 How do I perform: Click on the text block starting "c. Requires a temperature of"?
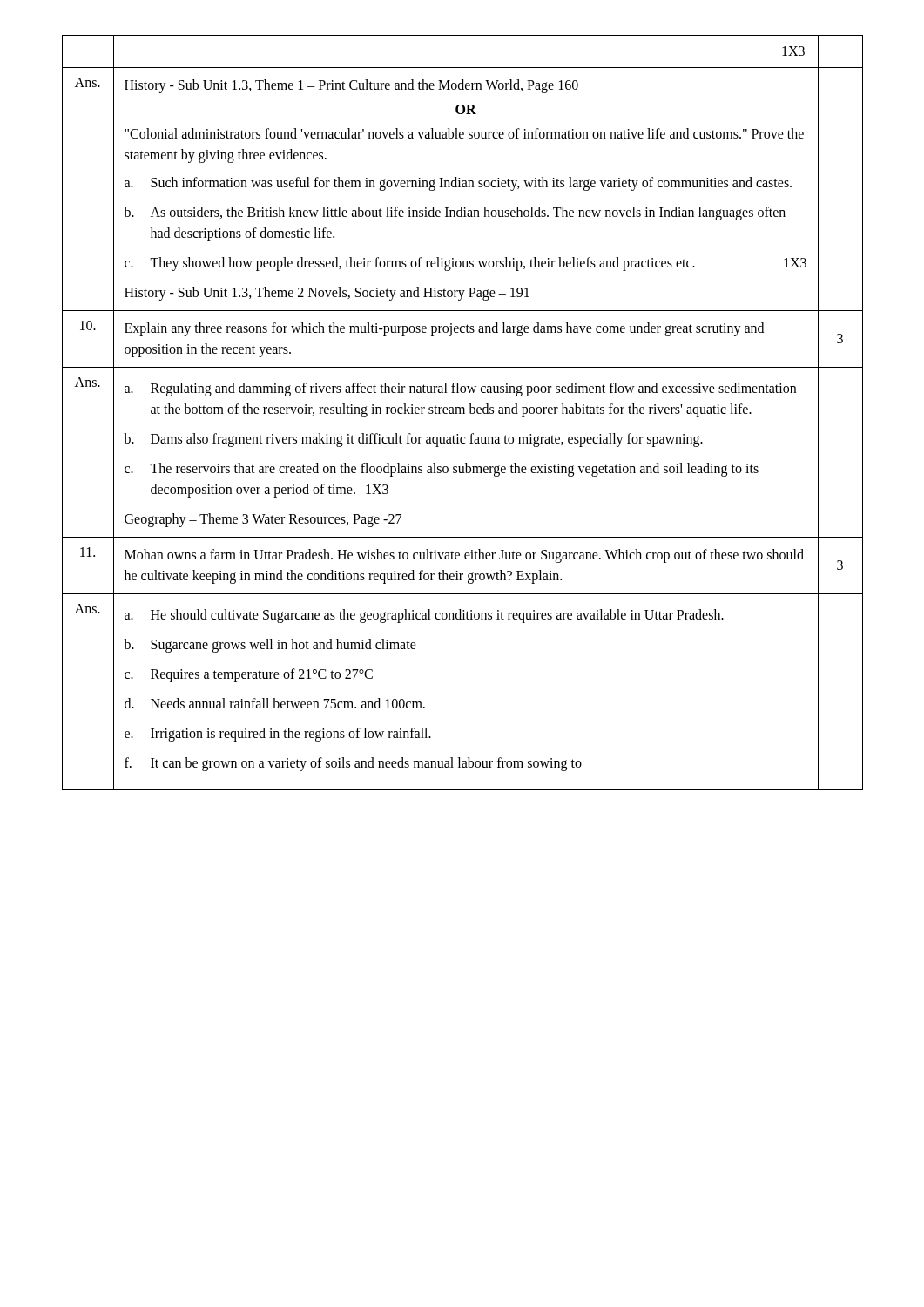point(249,675)
